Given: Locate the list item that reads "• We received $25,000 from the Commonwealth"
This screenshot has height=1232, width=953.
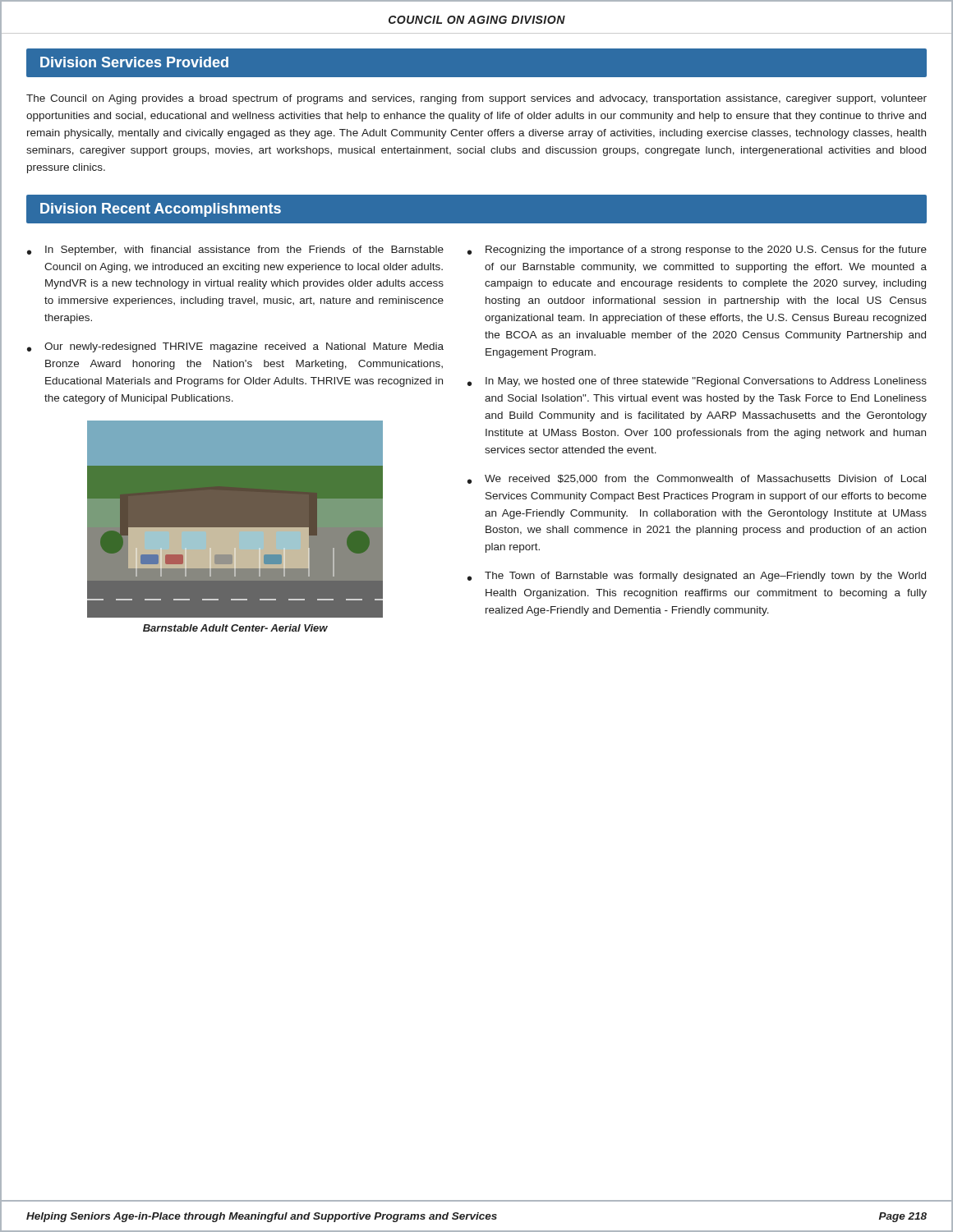Looking at the screenshot, I should click(697, 513).
